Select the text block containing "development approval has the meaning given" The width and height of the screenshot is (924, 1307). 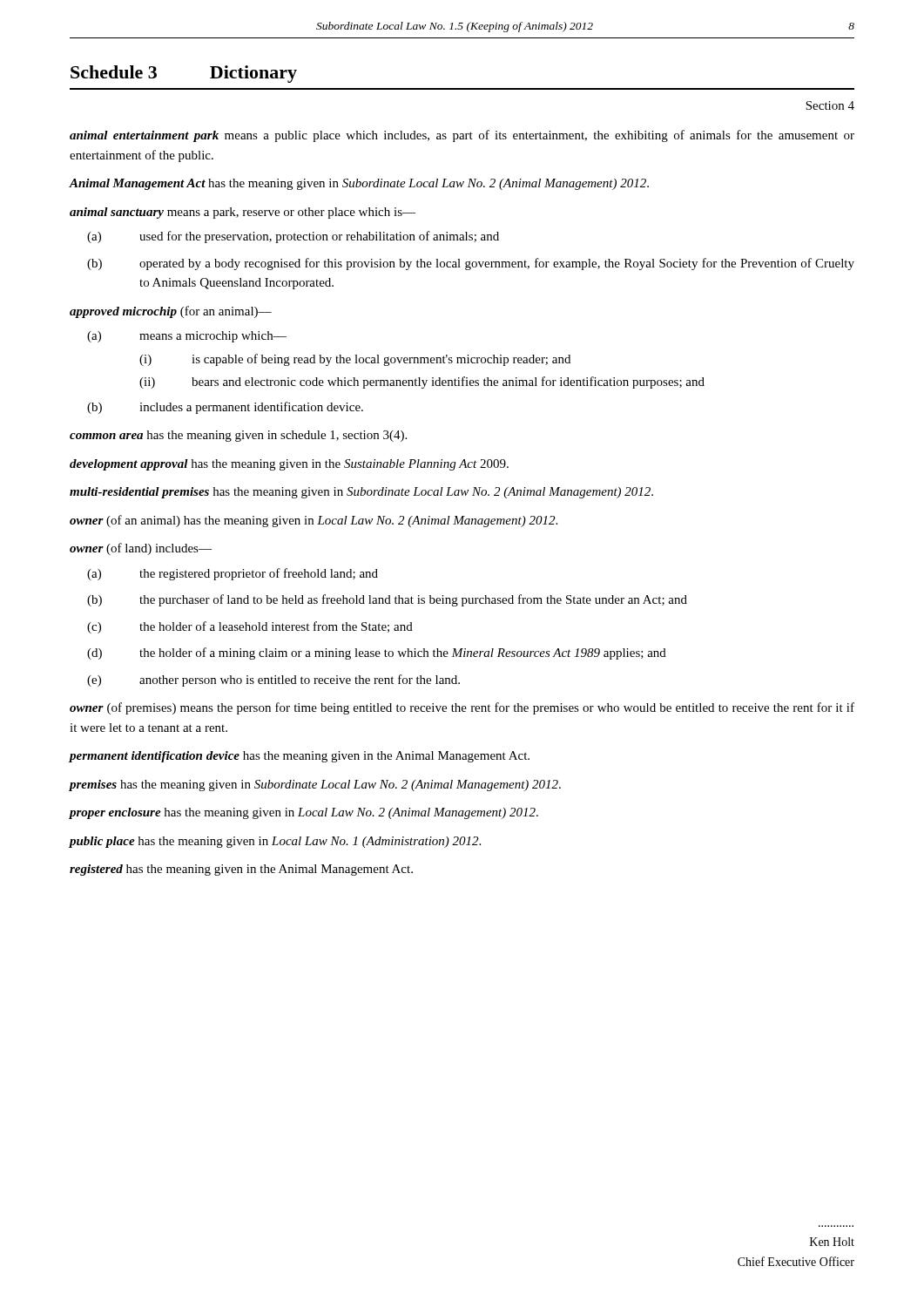tap(289, 463)
